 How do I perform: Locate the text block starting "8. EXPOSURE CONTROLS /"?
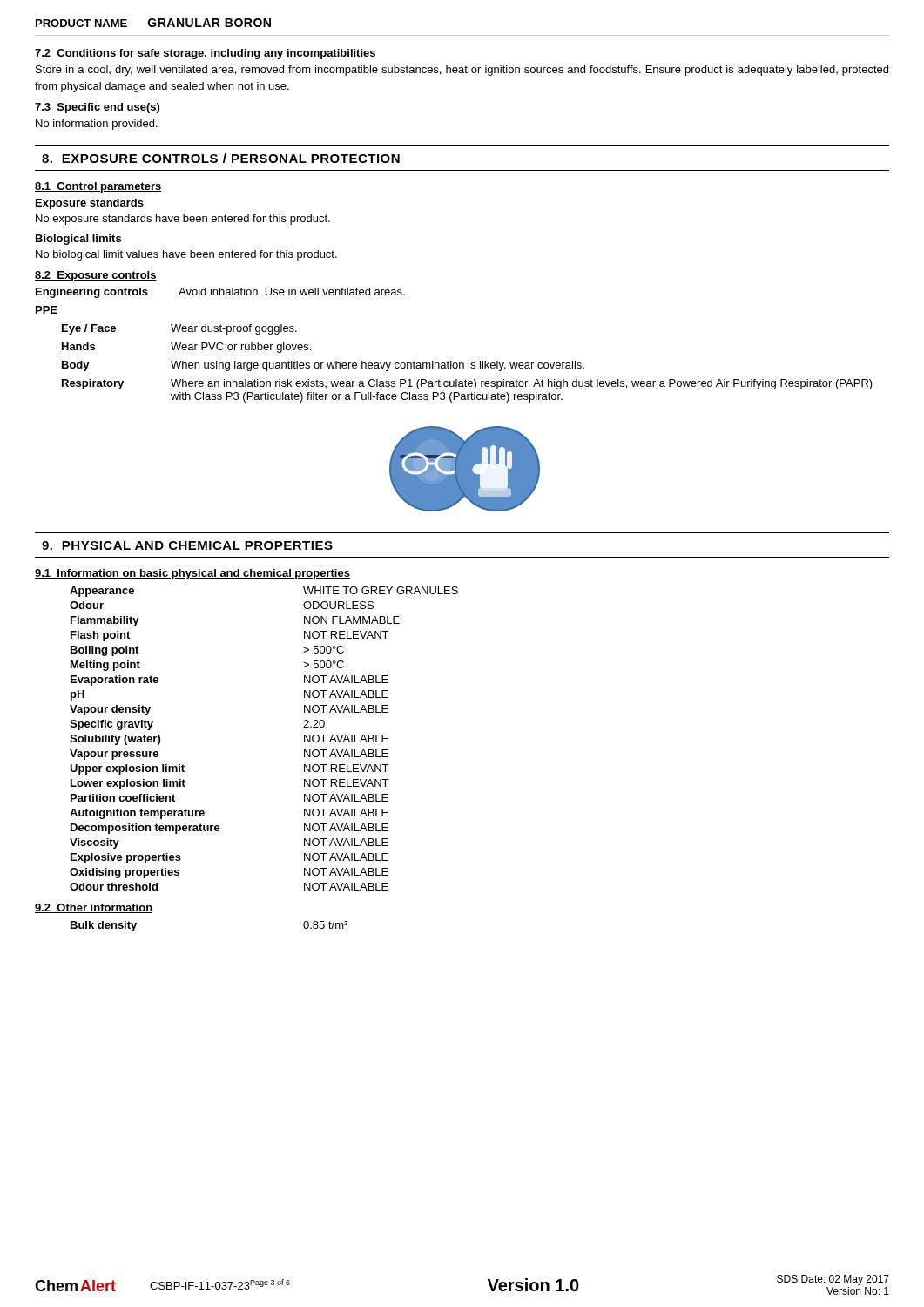(x=462, y=158)
